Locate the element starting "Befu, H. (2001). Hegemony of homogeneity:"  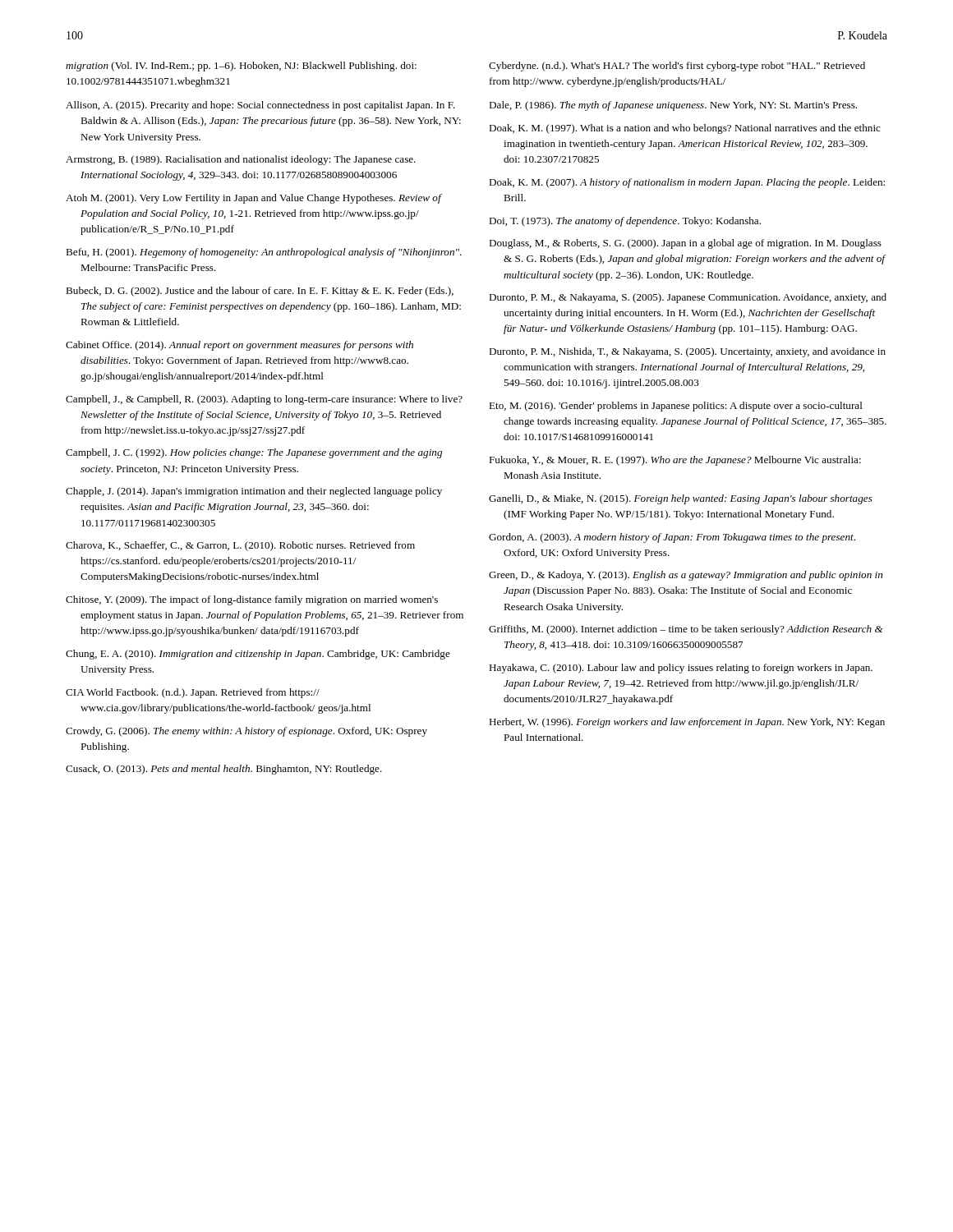[x=264, y=260]
